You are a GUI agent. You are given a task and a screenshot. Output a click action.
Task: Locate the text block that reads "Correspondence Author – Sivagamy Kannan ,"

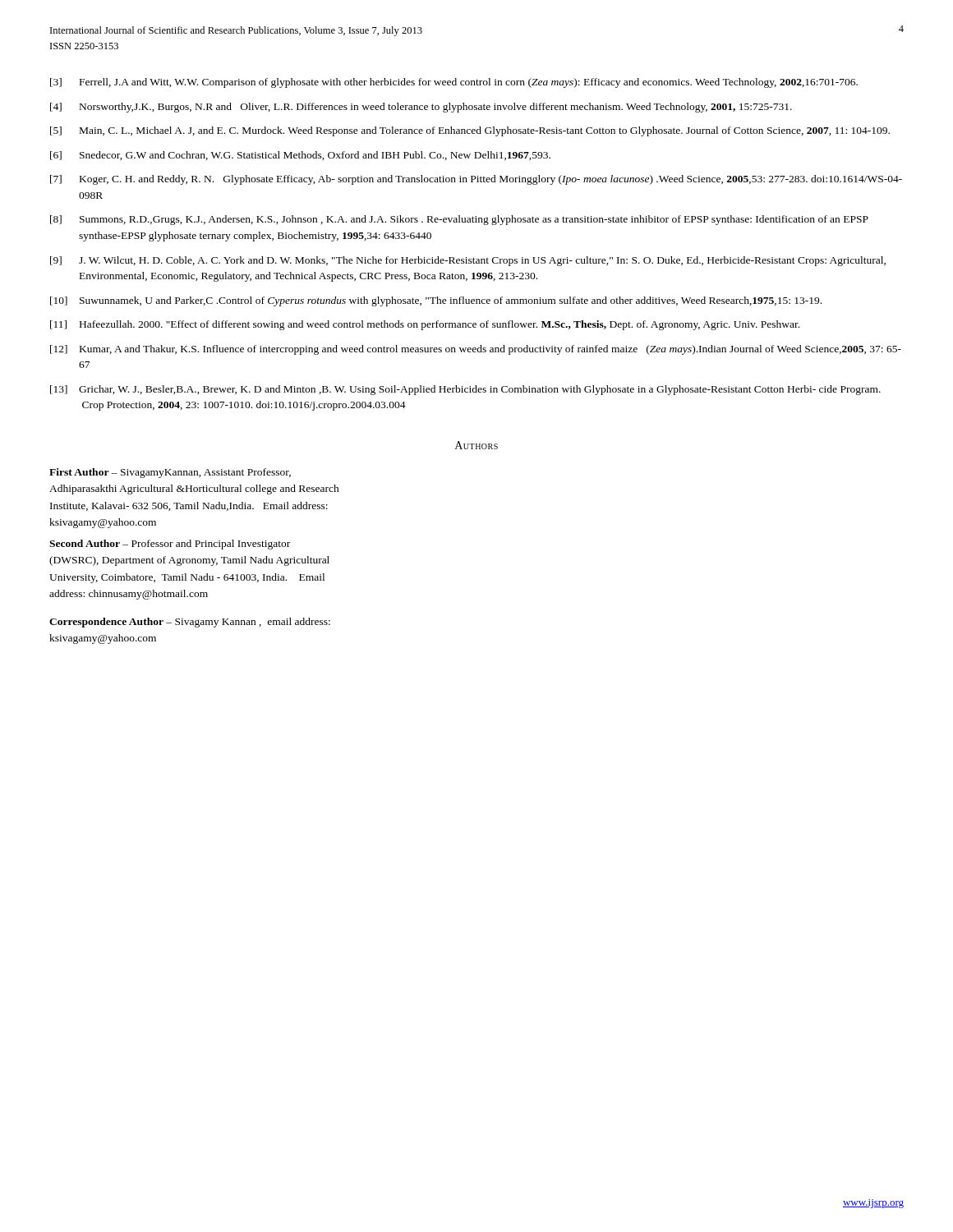pyautogui.click(x=190, y=630)
